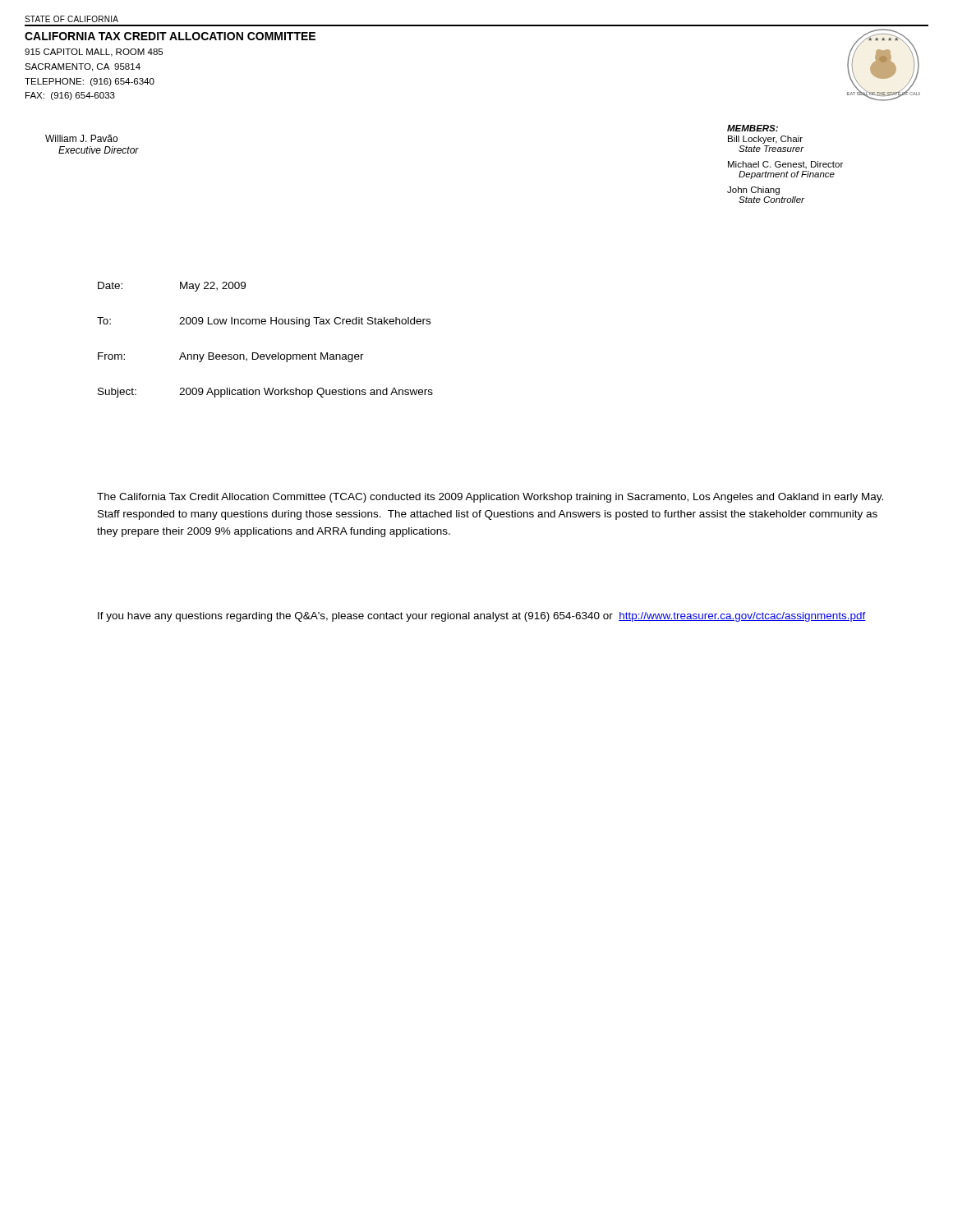Locate the region starting "William J. Pavão Executive Director"

(92, 145)
